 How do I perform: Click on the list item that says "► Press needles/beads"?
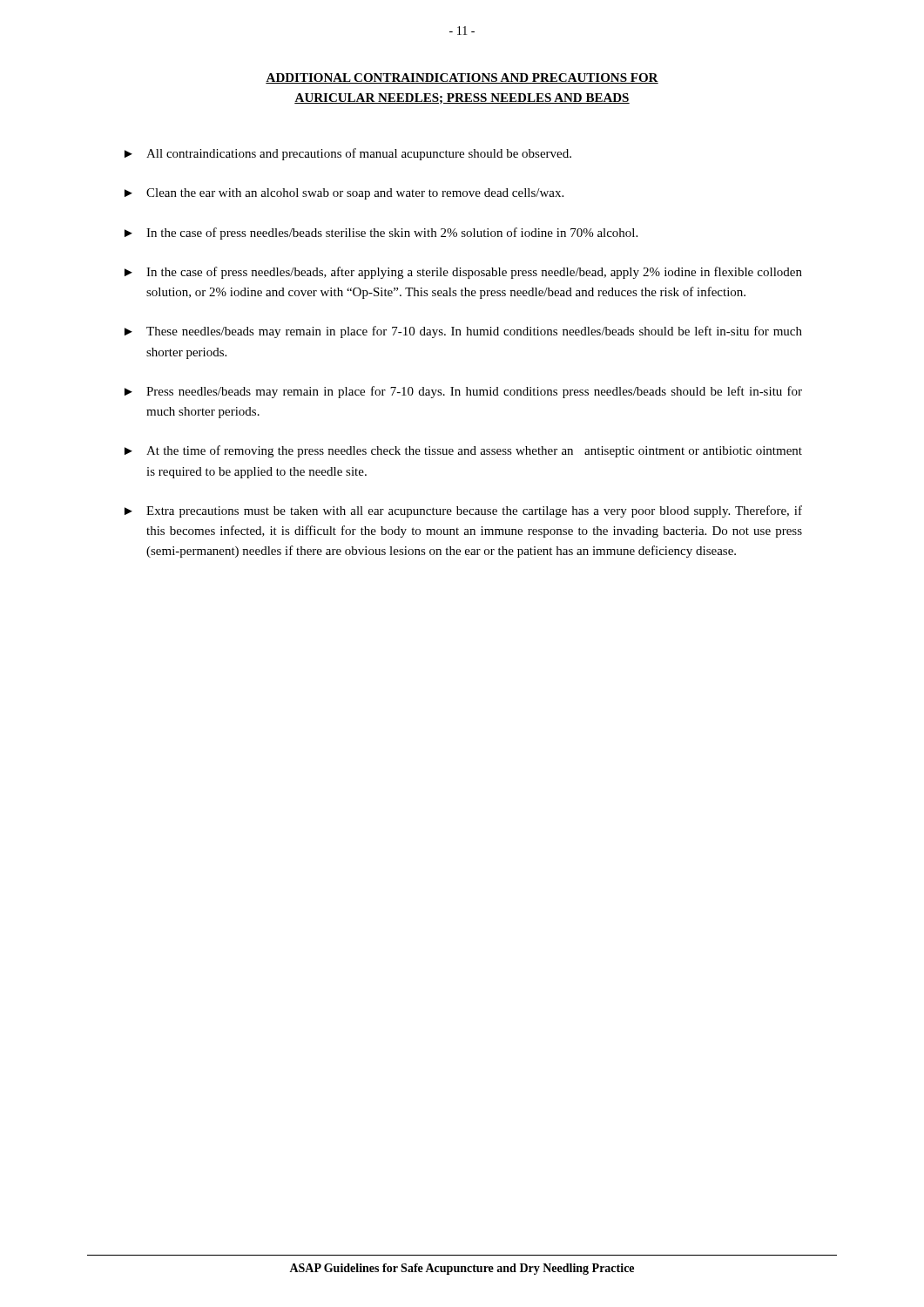pyautogui.click(x=462, y=402)
